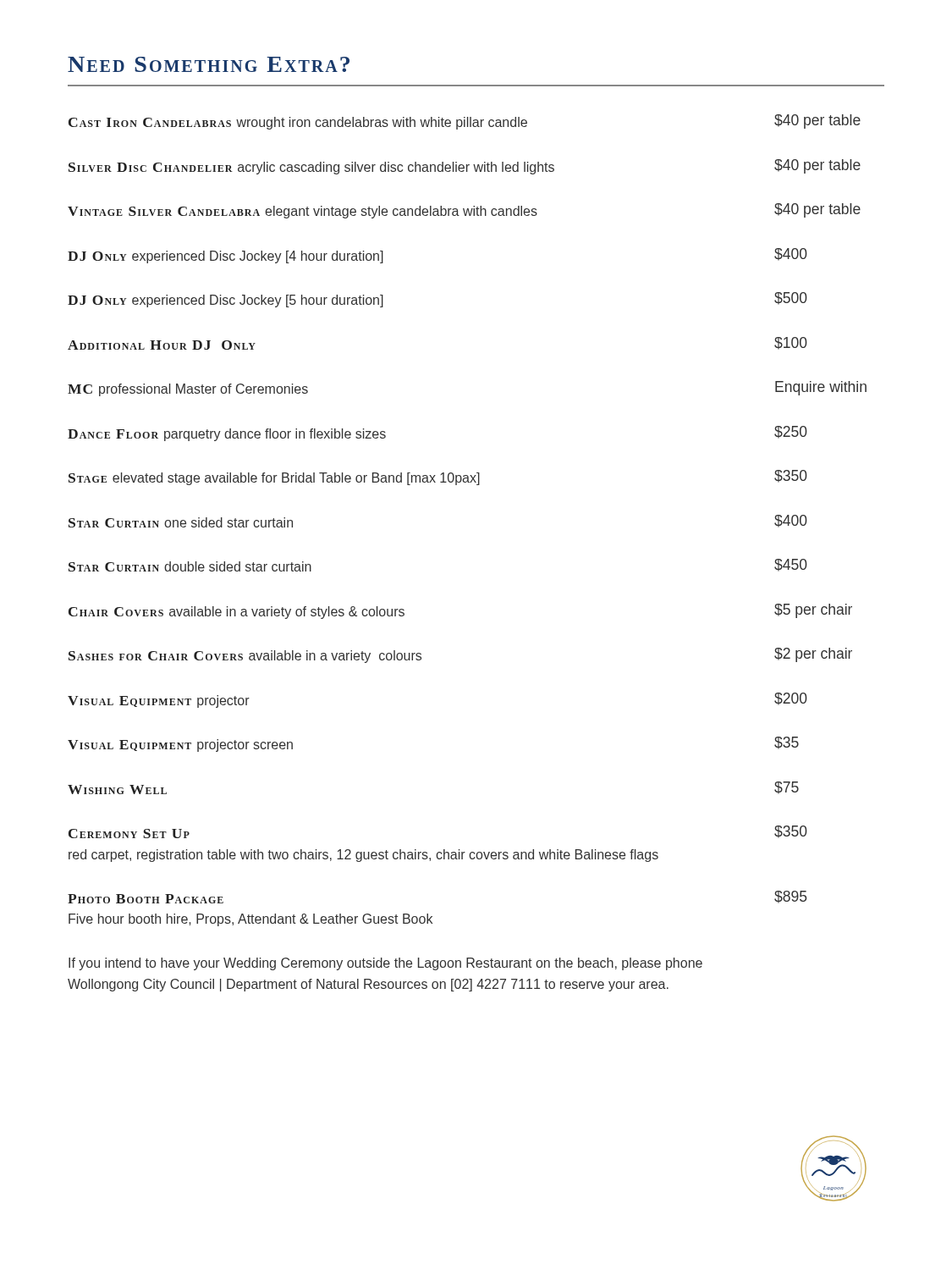This screenshot has width=952, height=1270.
Task: Click on the list item that says "Sashes for Chair Covers available in a variety"
Action: (240, 656)
